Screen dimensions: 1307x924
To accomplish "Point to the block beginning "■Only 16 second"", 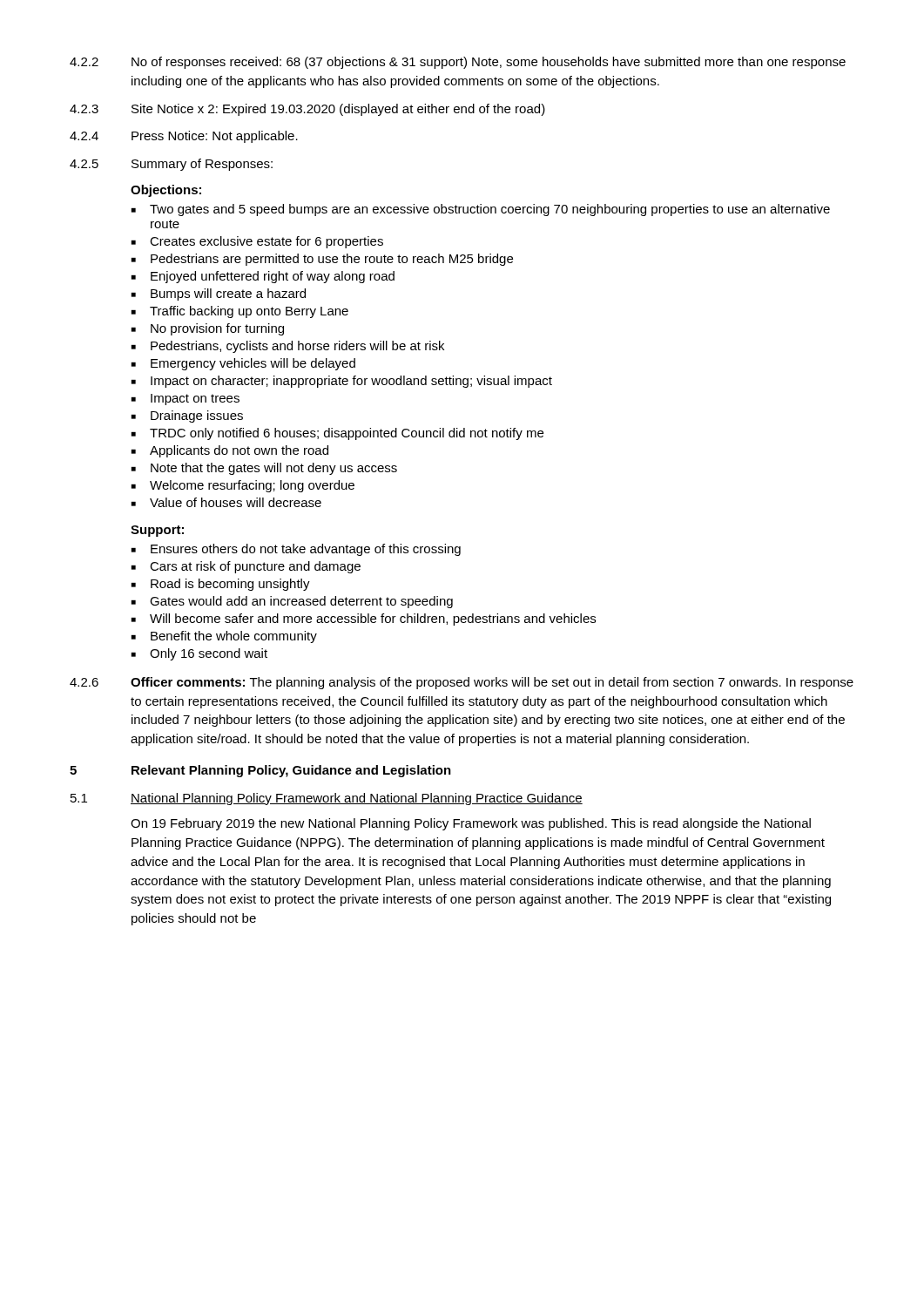I will (199, 654).
